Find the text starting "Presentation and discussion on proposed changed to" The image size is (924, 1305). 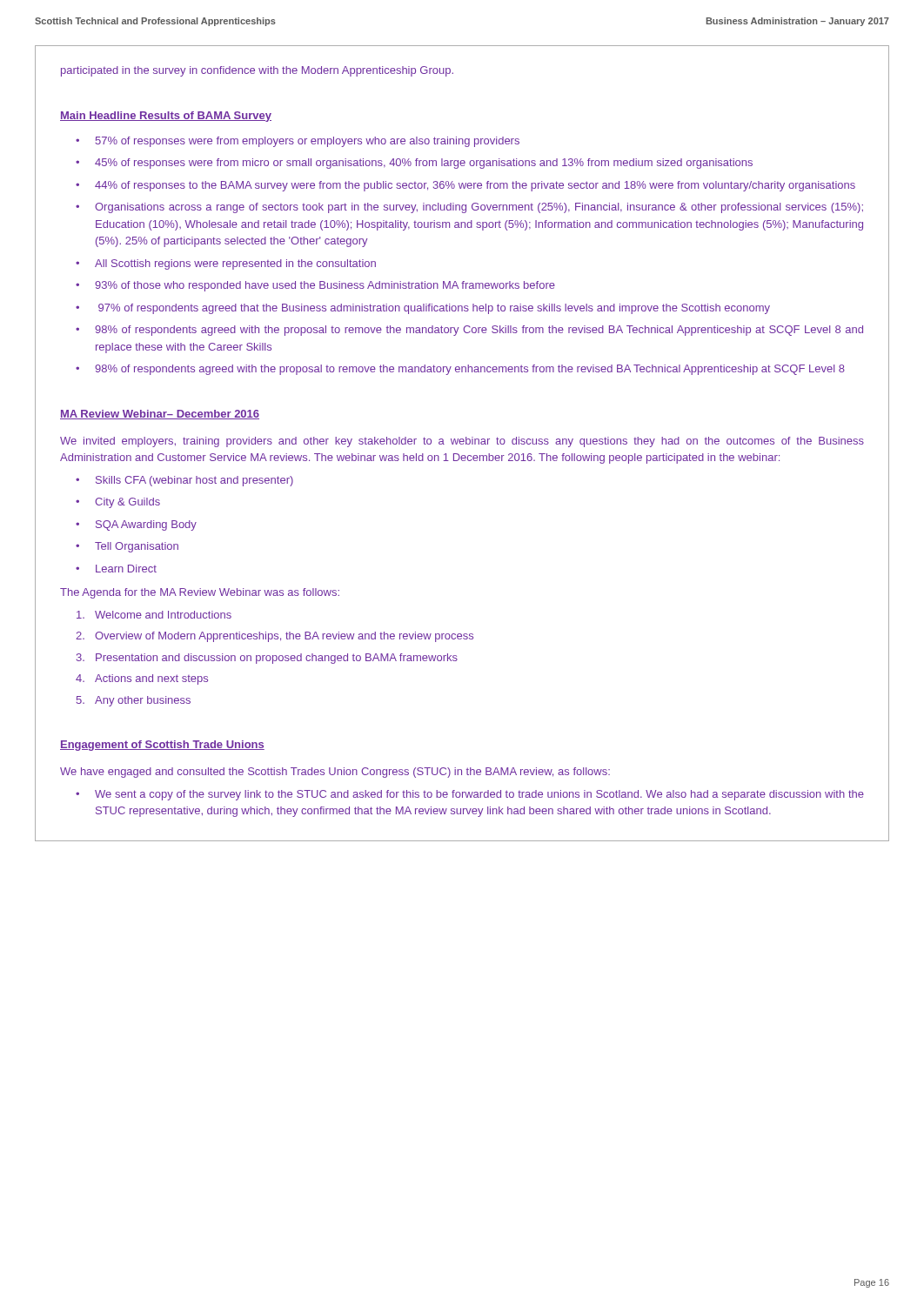pos(276,657)
